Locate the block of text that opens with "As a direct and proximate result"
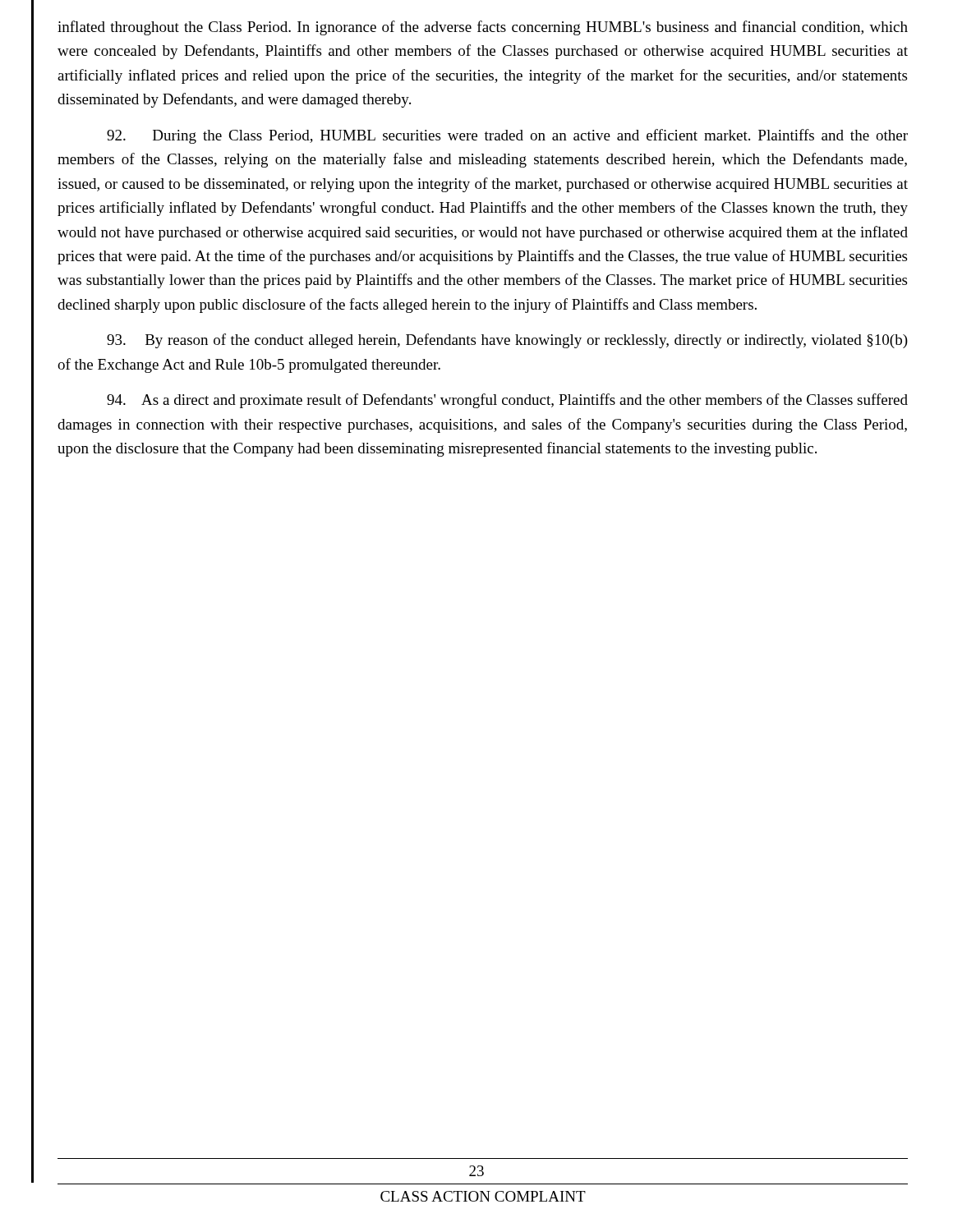The height and width of the screenshot is (1232, 953). coord(483,424)
